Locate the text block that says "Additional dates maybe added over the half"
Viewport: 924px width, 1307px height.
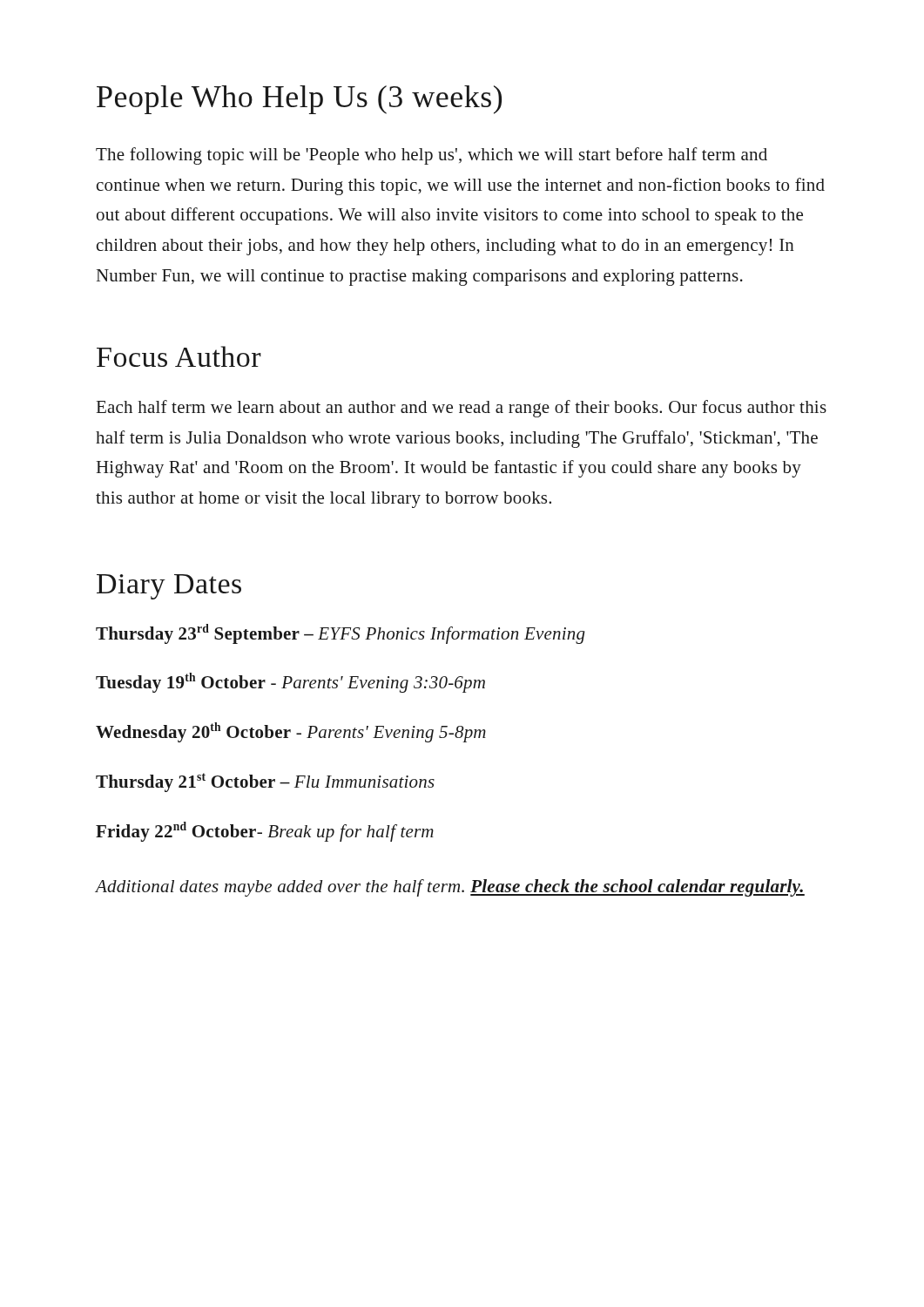(462, 887)
